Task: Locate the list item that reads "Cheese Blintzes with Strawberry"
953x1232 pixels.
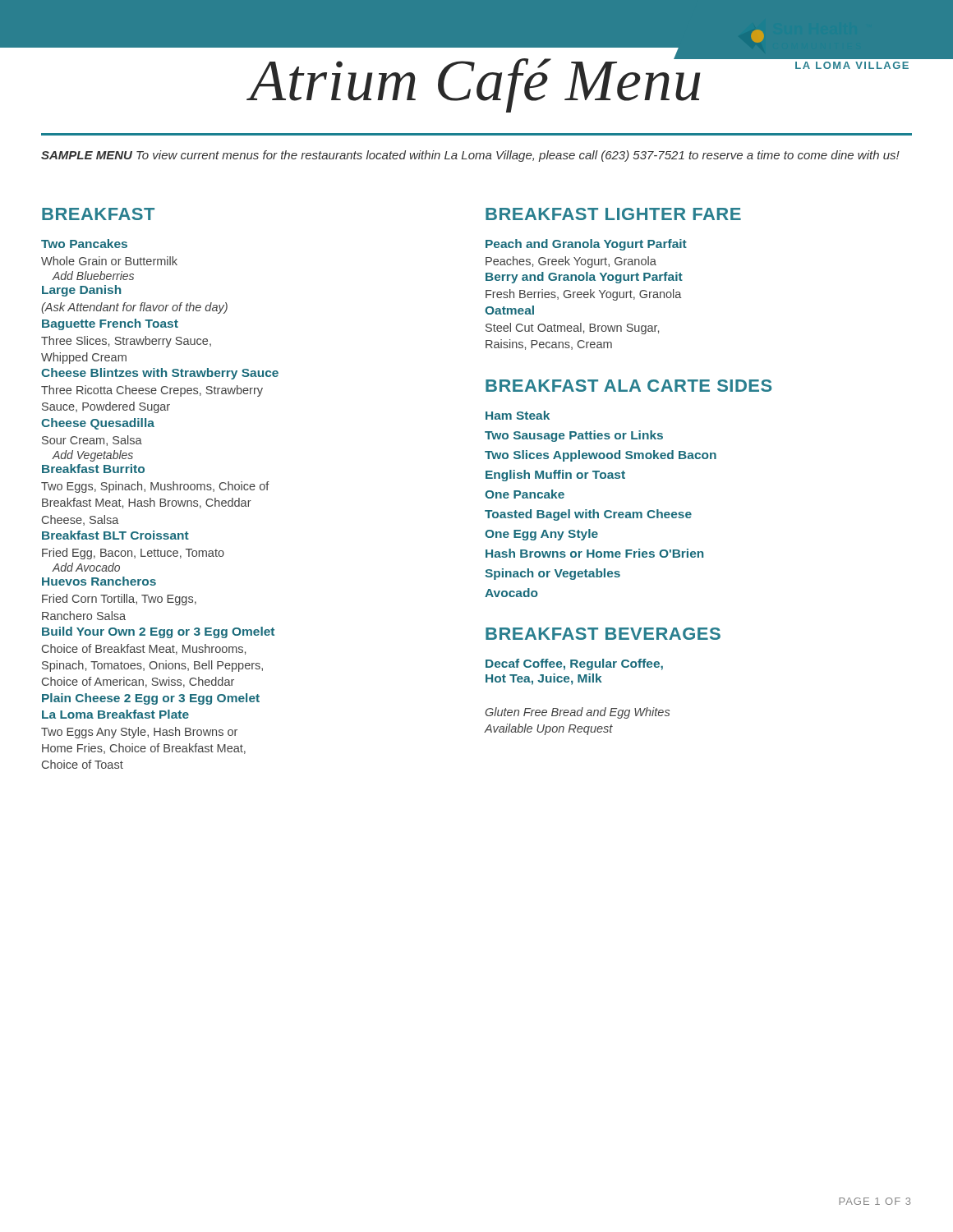Action: [238, 391]
